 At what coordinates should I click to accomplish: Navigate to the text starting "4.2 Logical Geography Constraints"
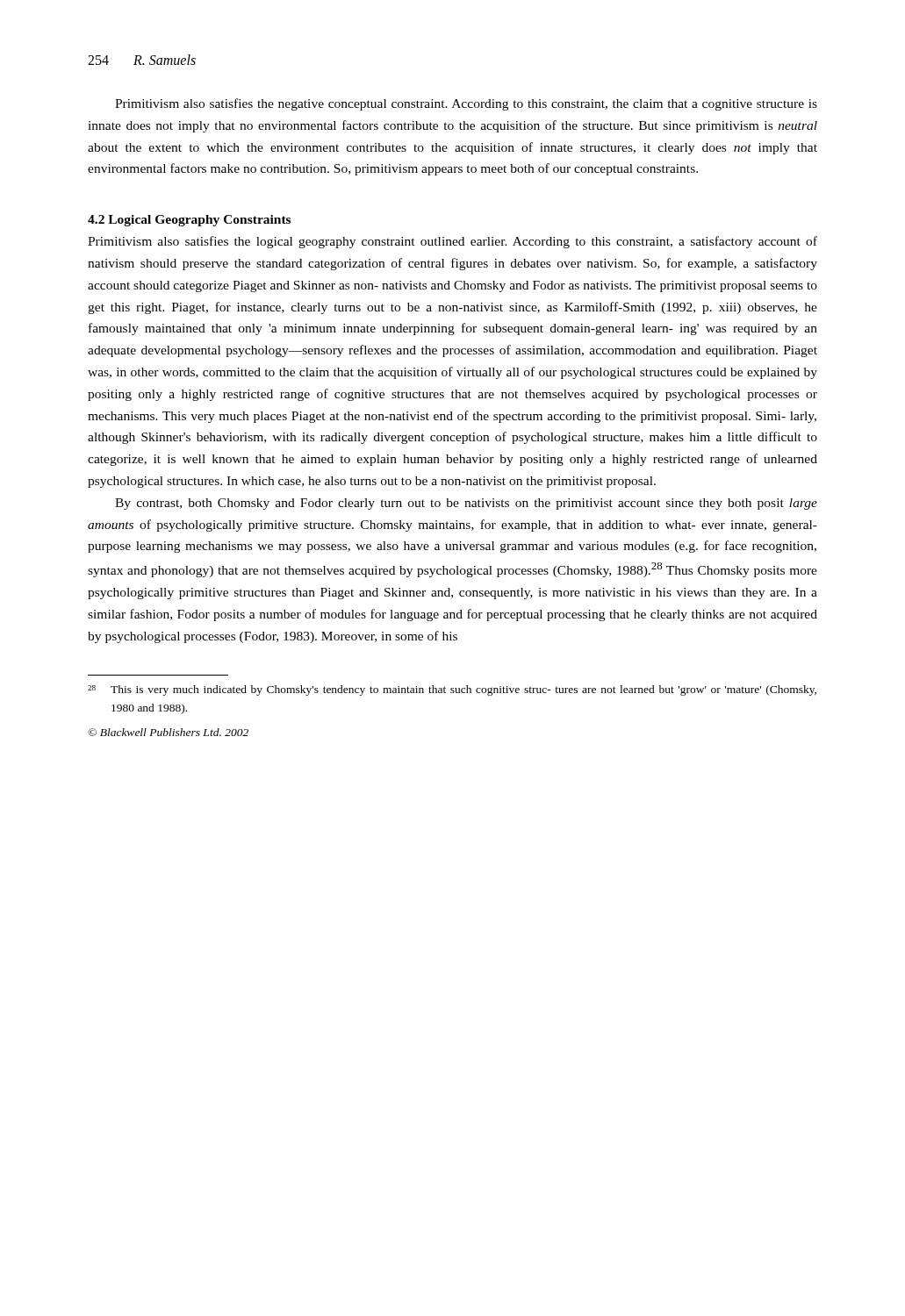pyautogui.click(x=189, y=219)
